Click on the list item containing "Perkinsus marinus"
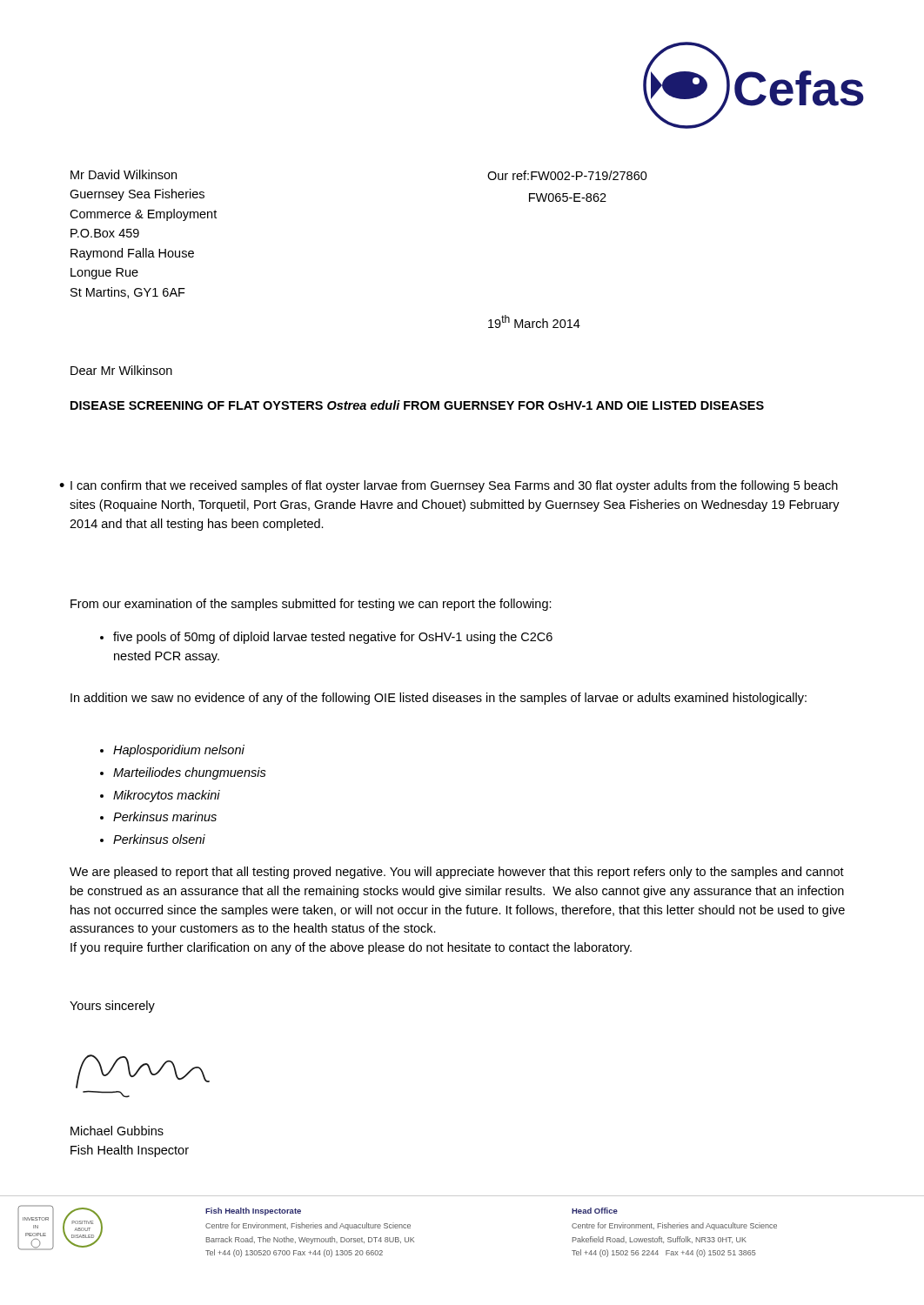The width and height of the screenshot is (924, 1305). (x=165, y=817)
